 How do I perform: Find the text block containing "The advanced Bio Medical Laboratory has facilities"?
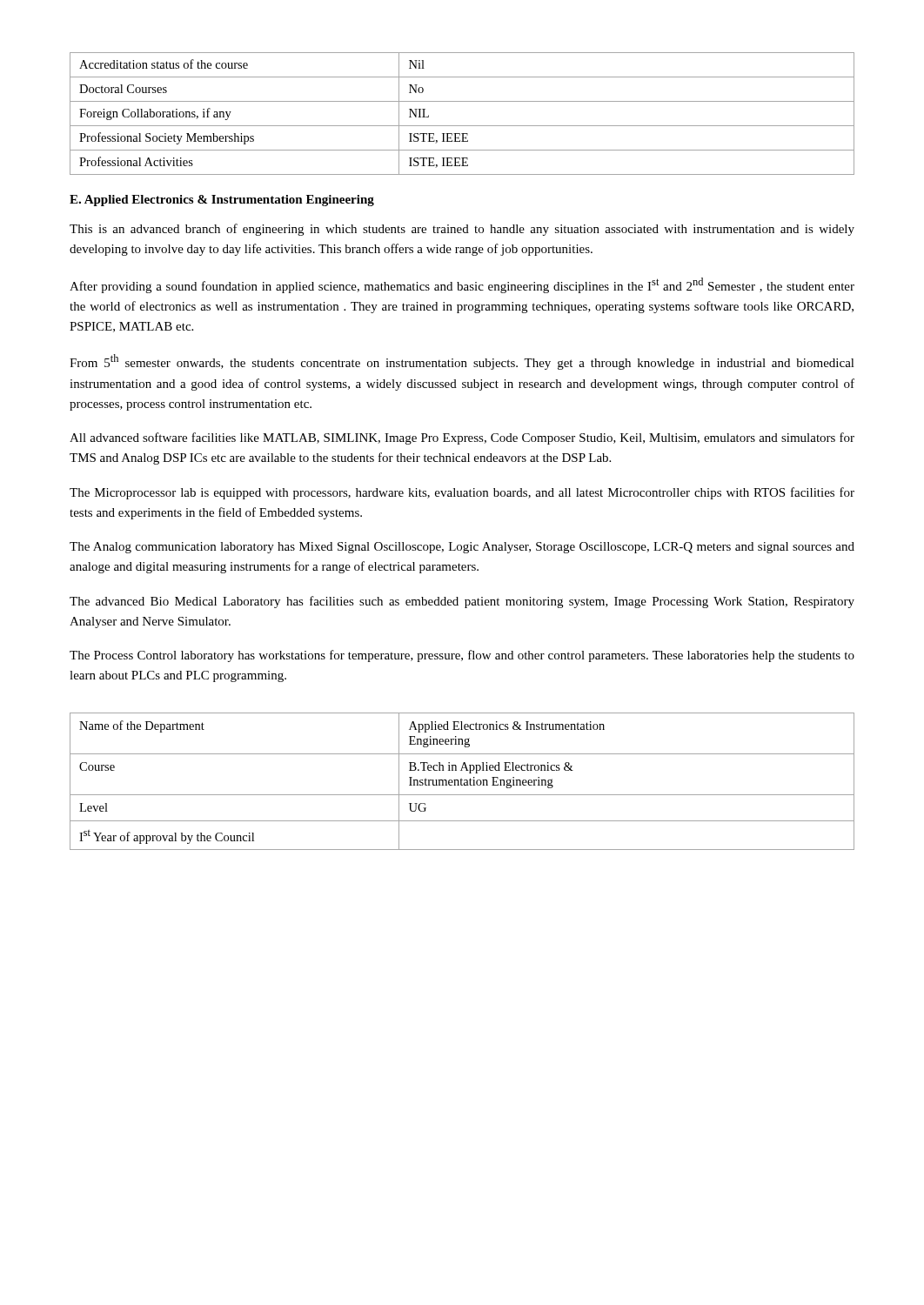click(462, 611)
